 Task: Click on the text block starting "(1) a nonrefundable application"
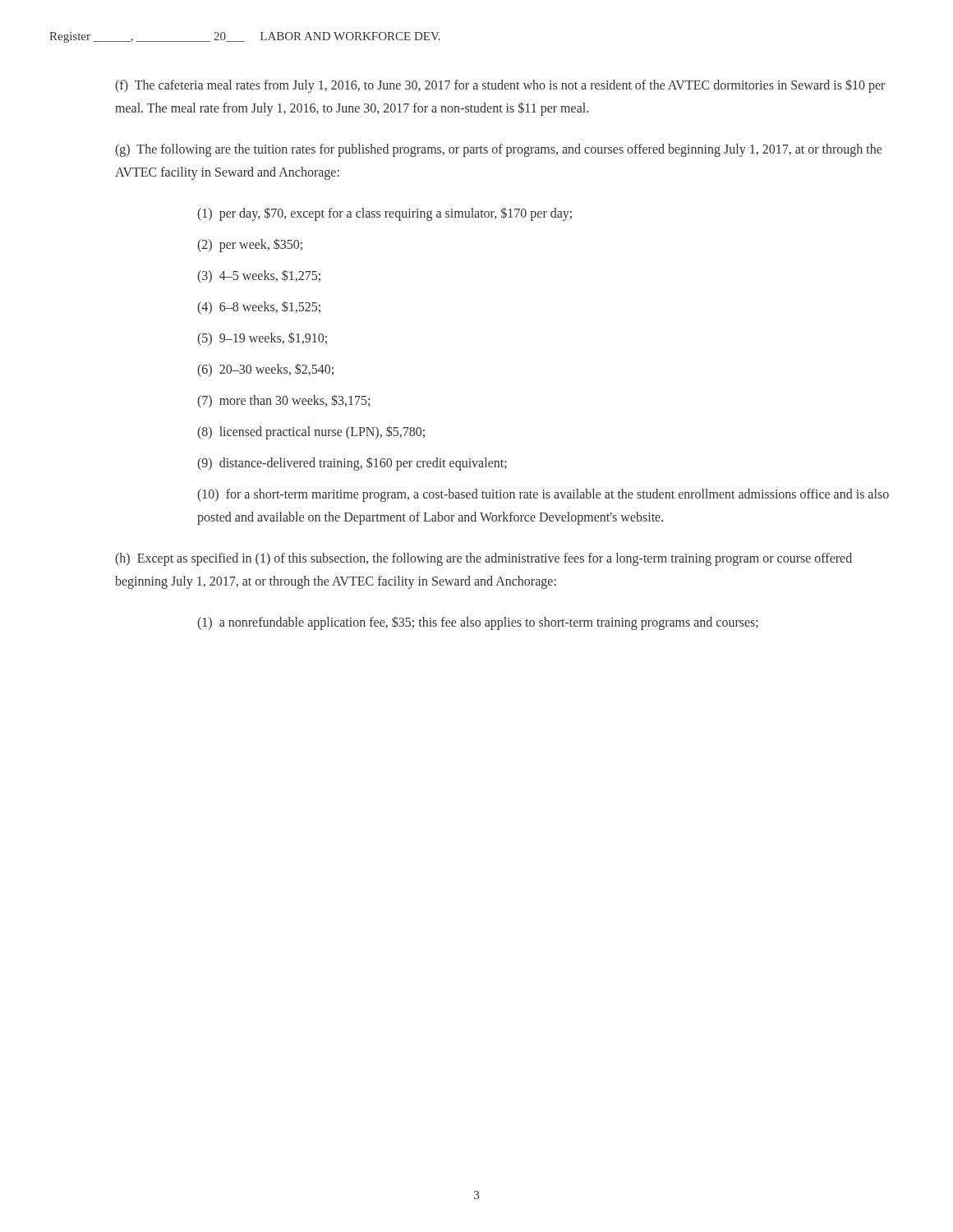point(478,622)
